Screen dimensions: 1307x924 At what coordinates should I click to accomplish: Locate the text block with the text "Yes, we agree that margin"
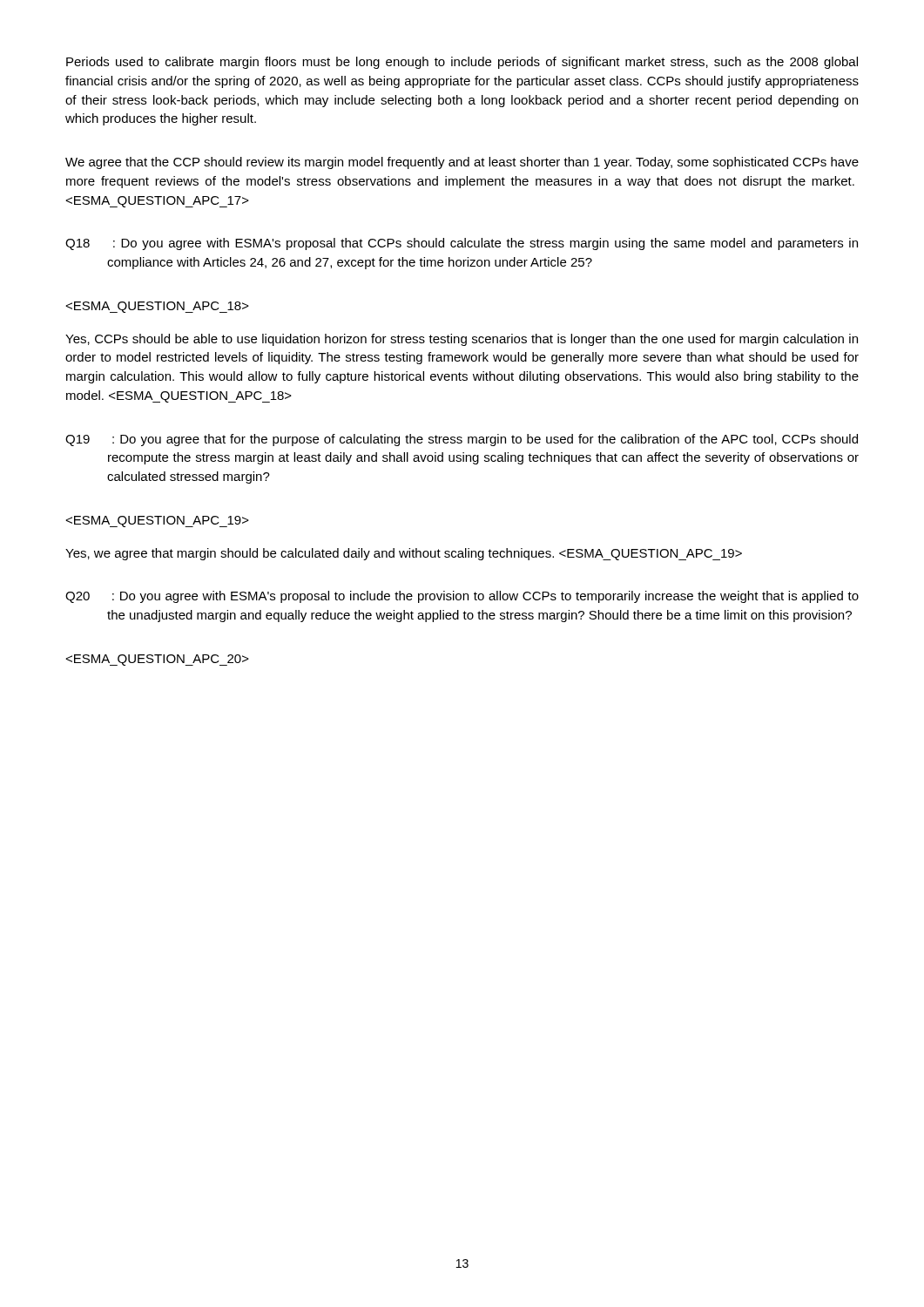point(462,553)
